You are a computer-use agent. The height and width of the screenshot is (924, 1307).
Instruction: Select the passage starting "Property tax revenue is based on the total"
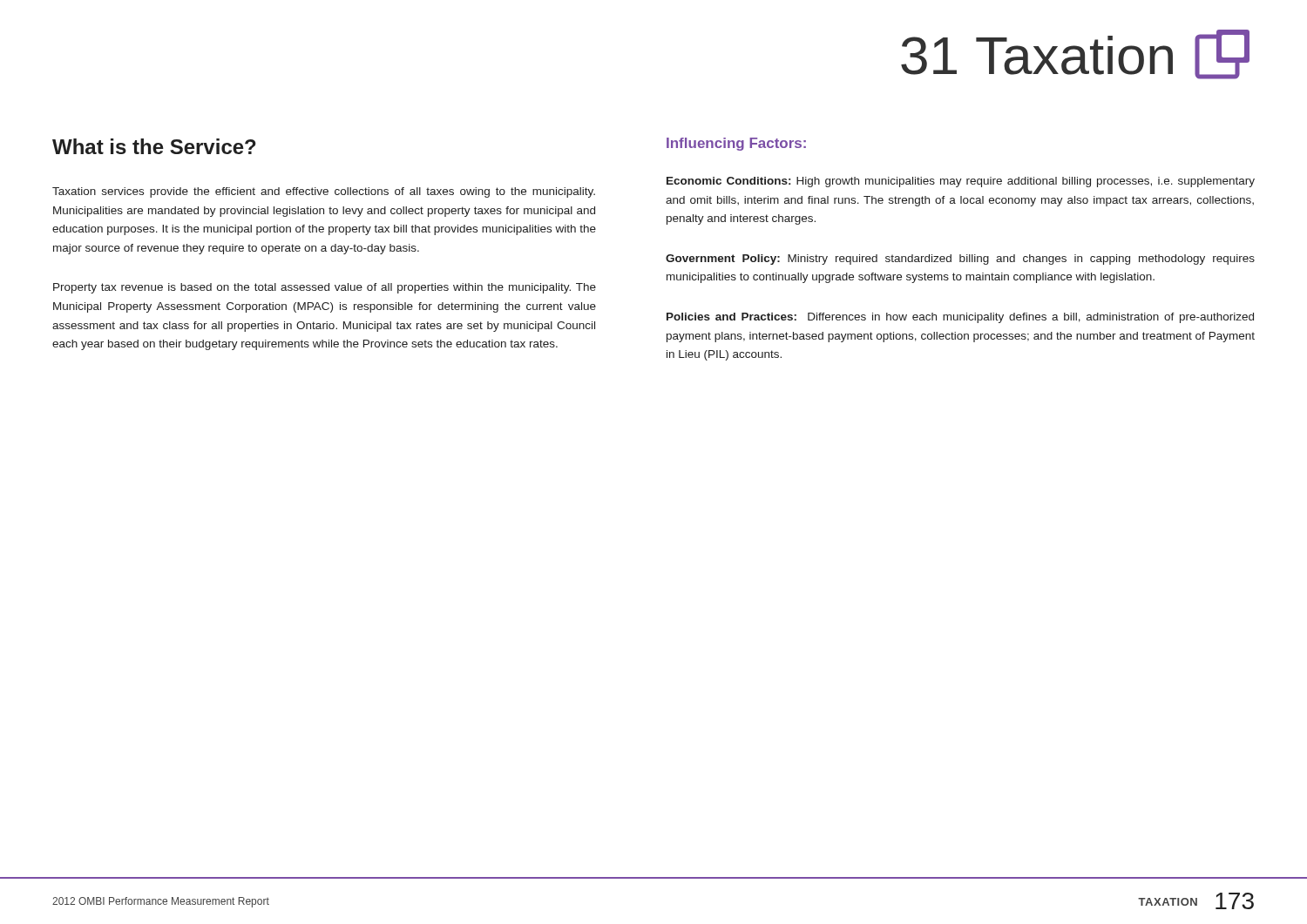coord(324,315)
